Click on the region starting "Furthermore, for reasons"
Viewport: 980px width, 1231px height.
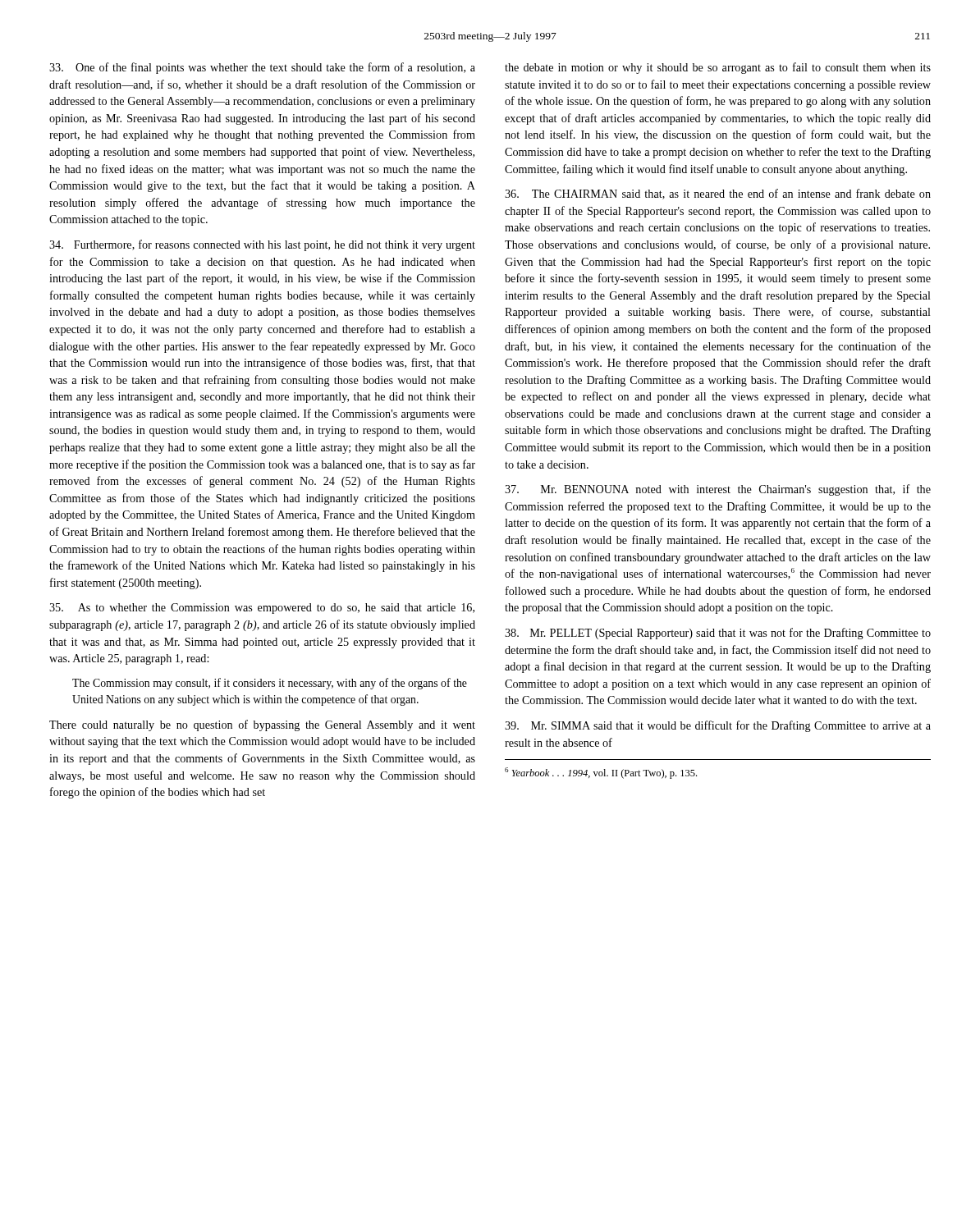click(x=262, y=414)
